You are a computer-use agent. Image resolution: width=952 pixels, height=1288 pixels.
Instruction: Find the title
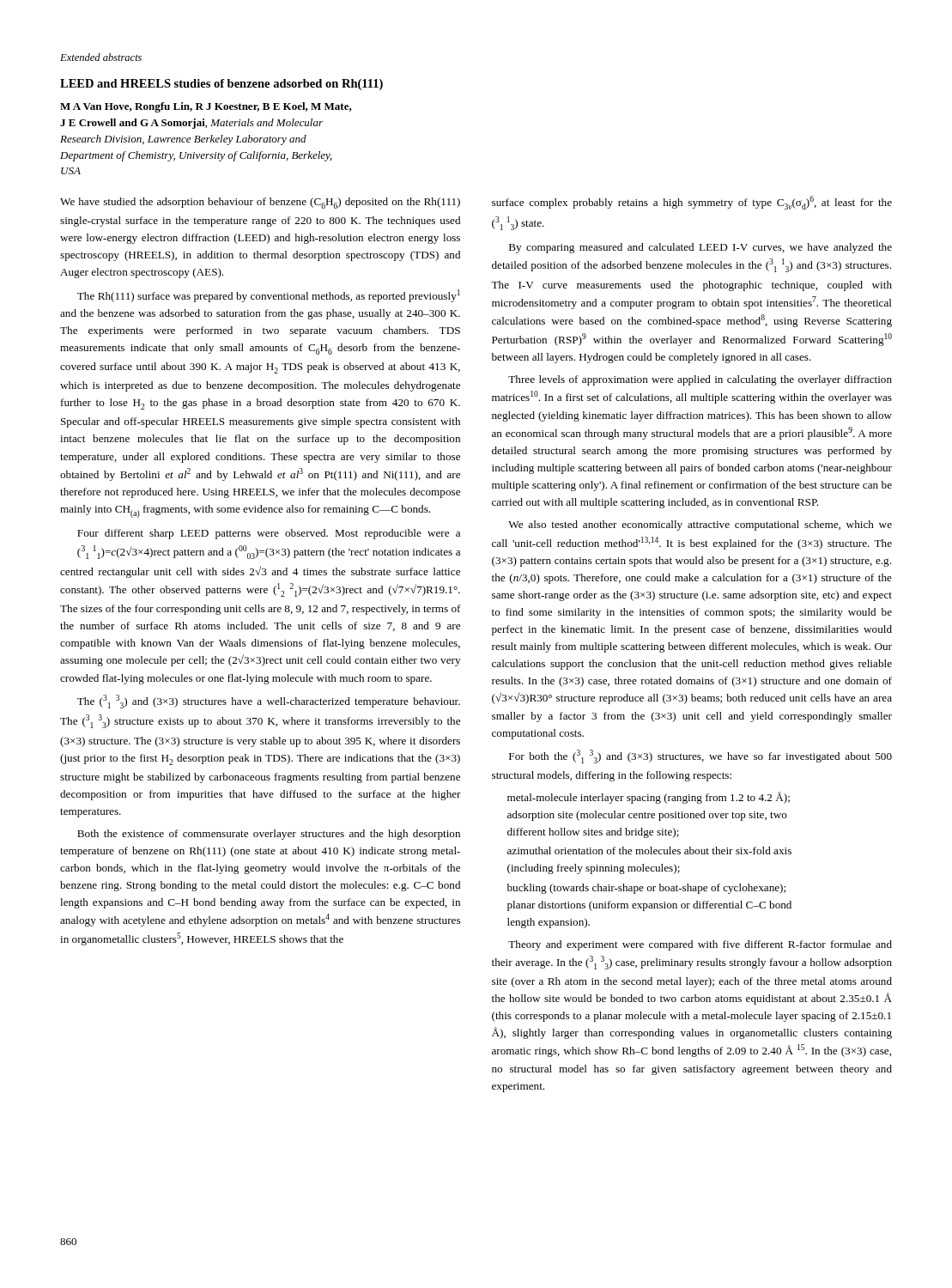tap(222, 83)
